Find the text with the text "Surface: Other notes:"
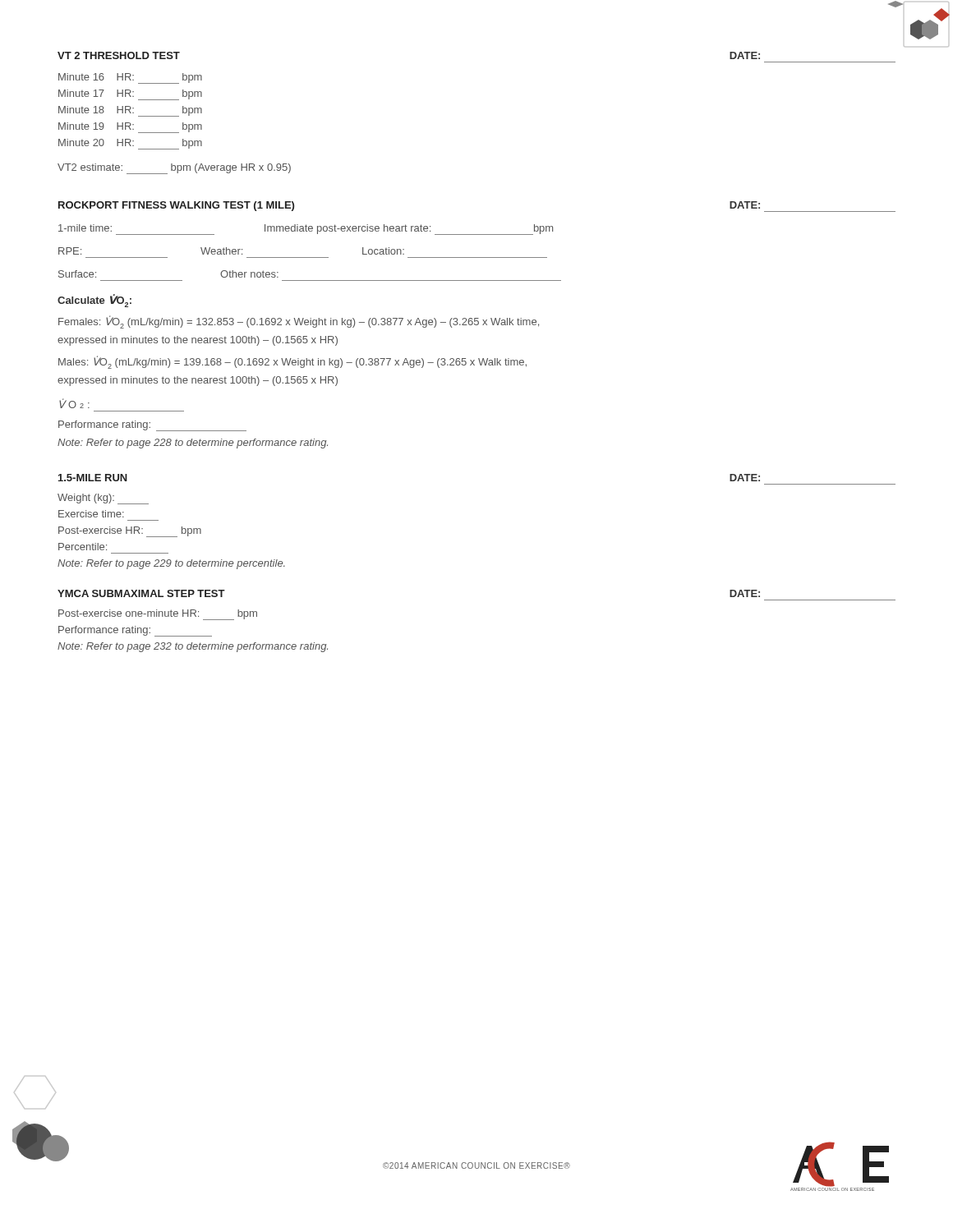 point(309,274)
